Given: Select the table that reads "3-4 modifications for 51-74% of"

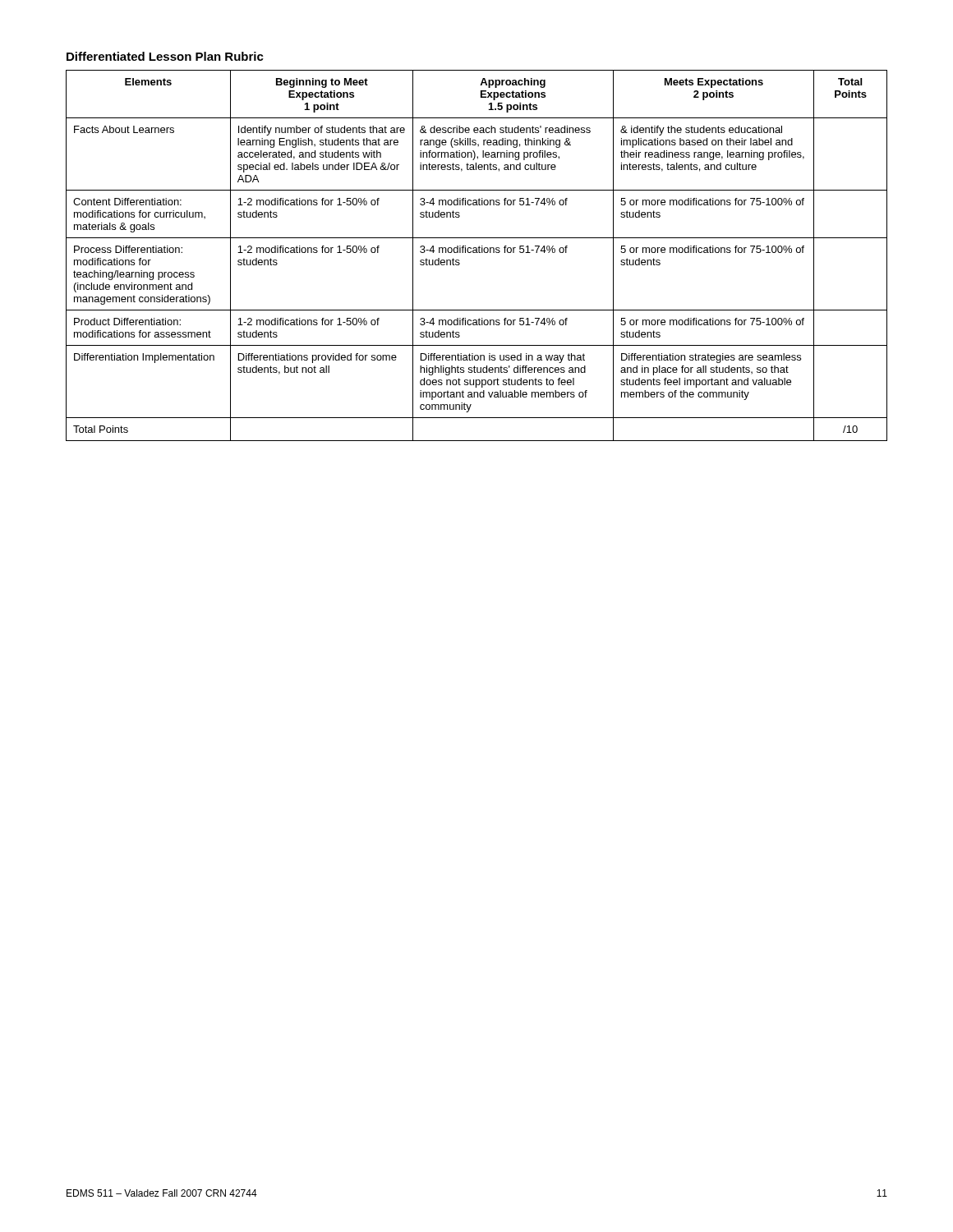Looking at the screenshot, I should click(476, 255).
